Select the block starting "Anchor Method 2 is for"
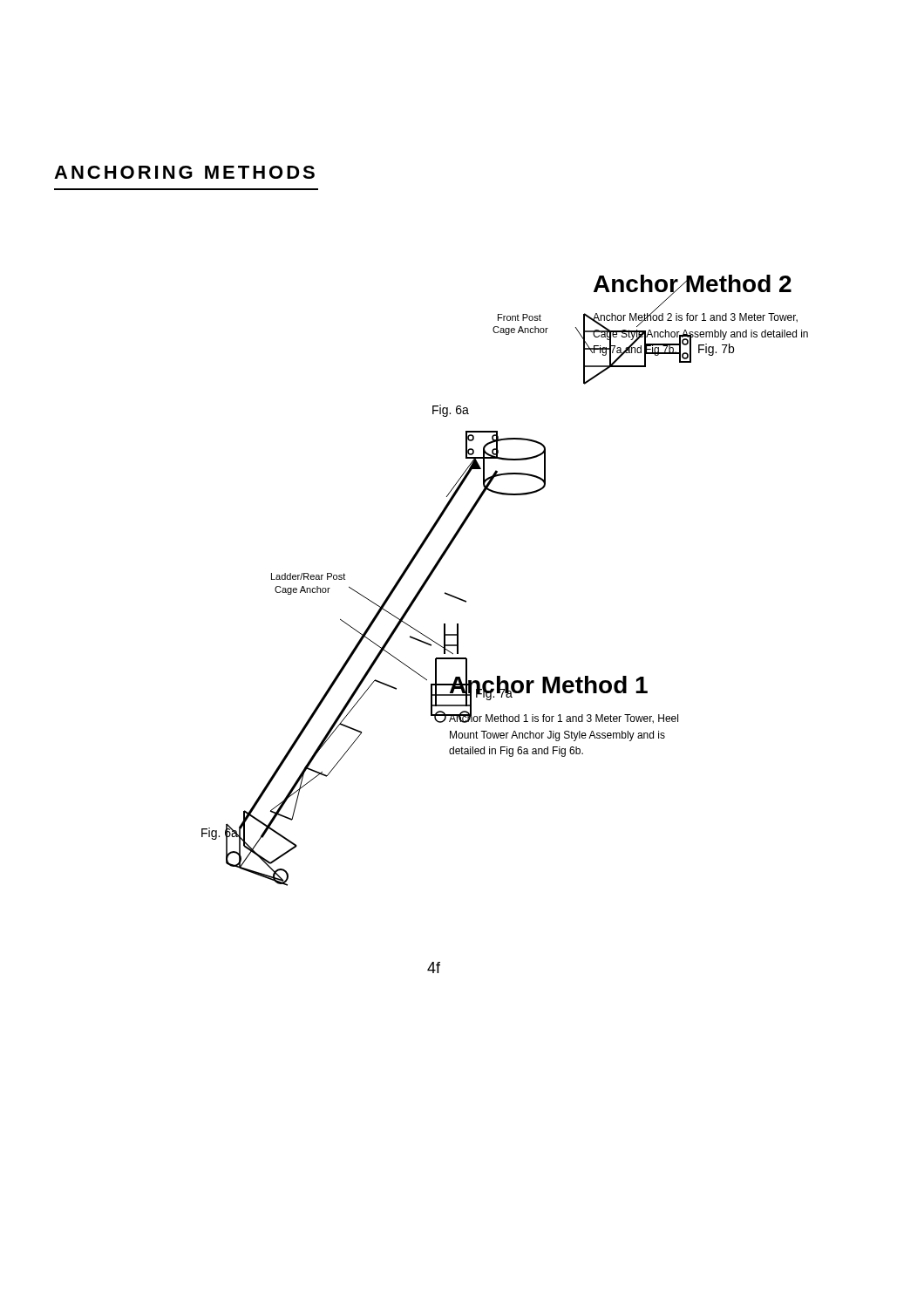The width and height of the screenshot is (924, 1308). pos(701,334)
